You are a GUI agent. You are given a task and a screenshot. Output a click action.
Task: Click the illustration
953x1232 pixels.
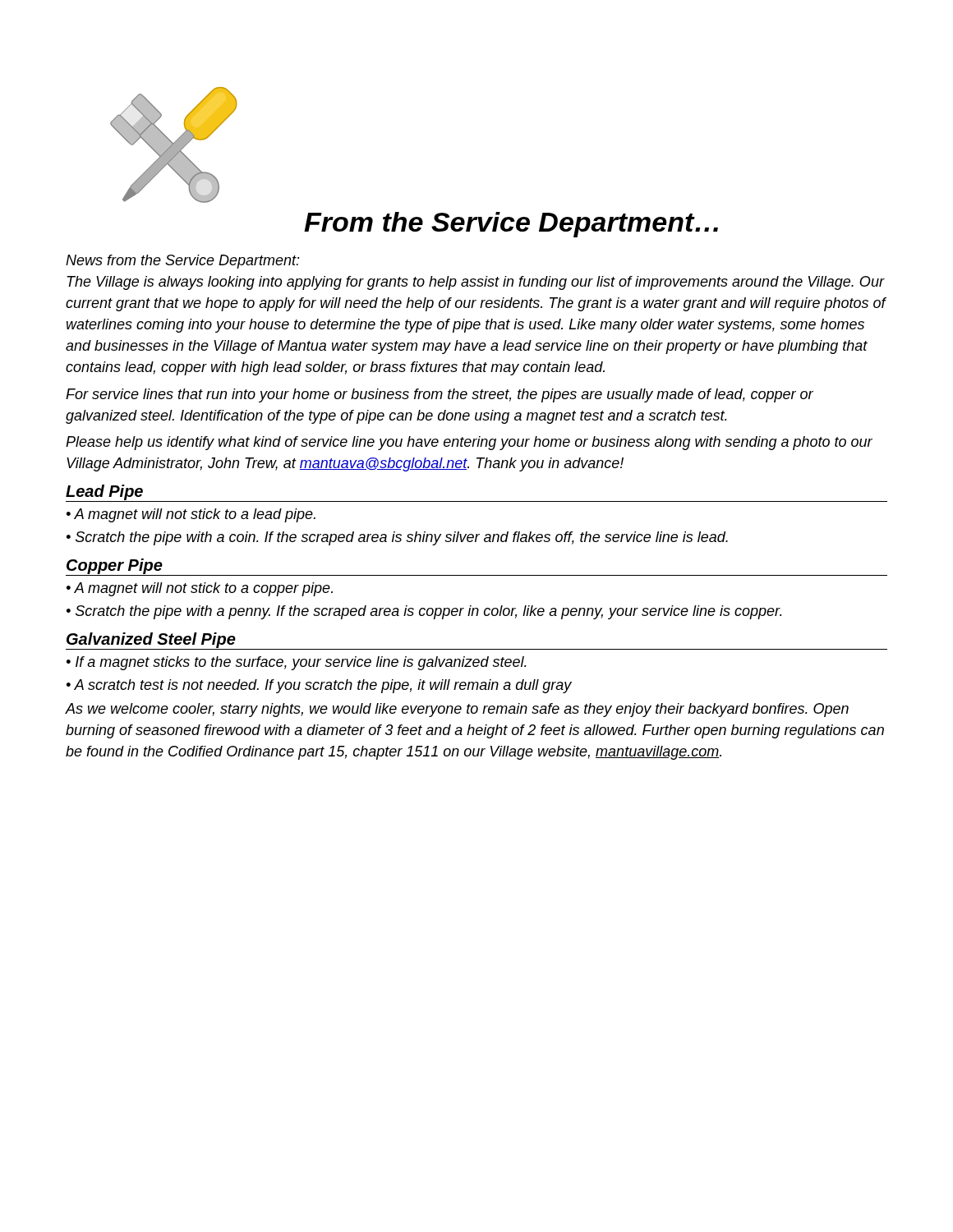(181, 148)
